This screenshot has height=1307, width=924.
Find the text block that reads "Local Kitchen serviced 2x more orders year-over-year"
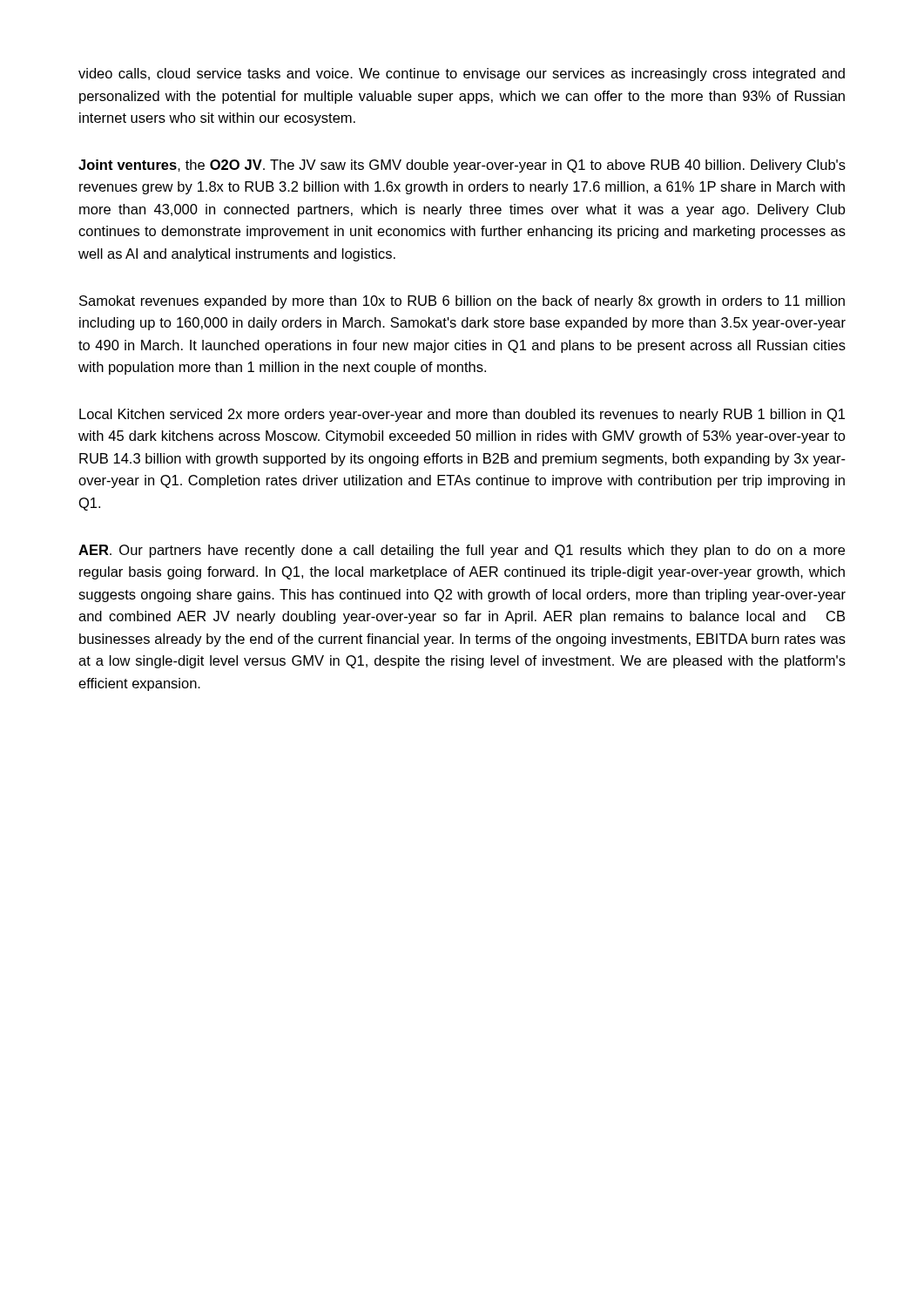[x=462, y=458]
